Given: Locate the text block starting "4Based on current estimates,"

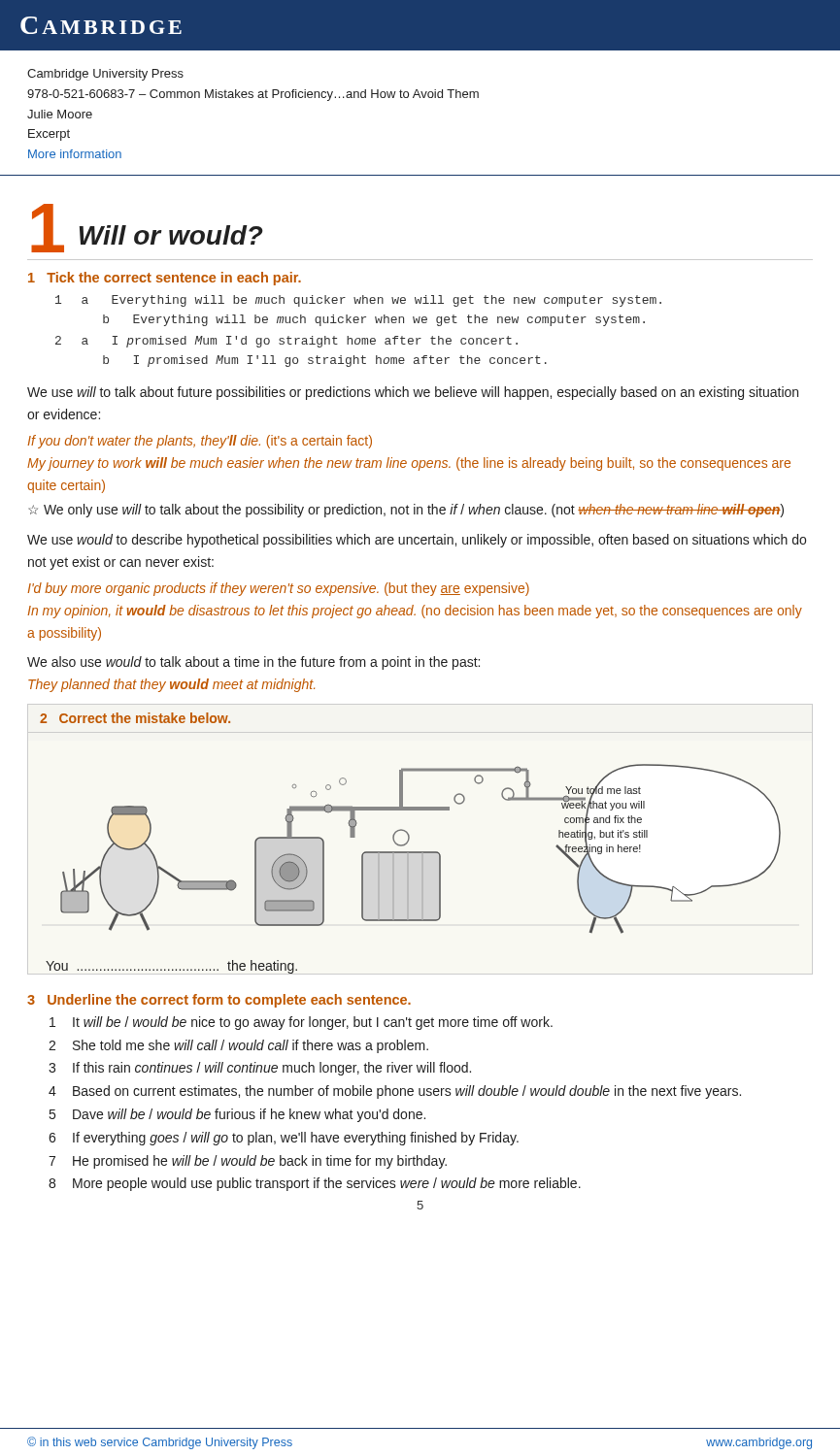Looking at the screenshot, I should coord(395,1092).
